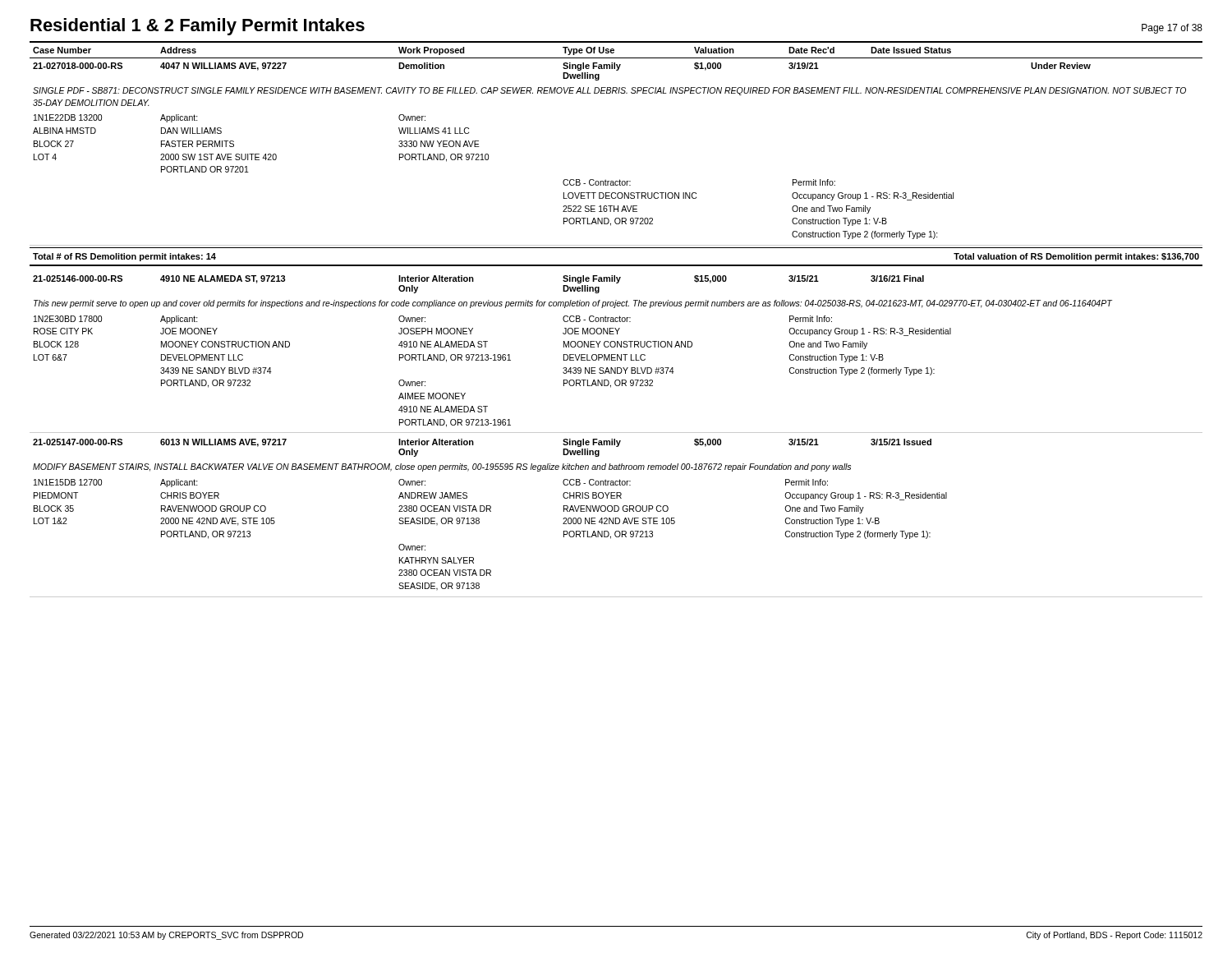Image resolution: width=1232 pixels, height=953 pixels.
Task: Click on the title containing "Residential 1 & 2 Family Permit"
Action: point(197,25)
